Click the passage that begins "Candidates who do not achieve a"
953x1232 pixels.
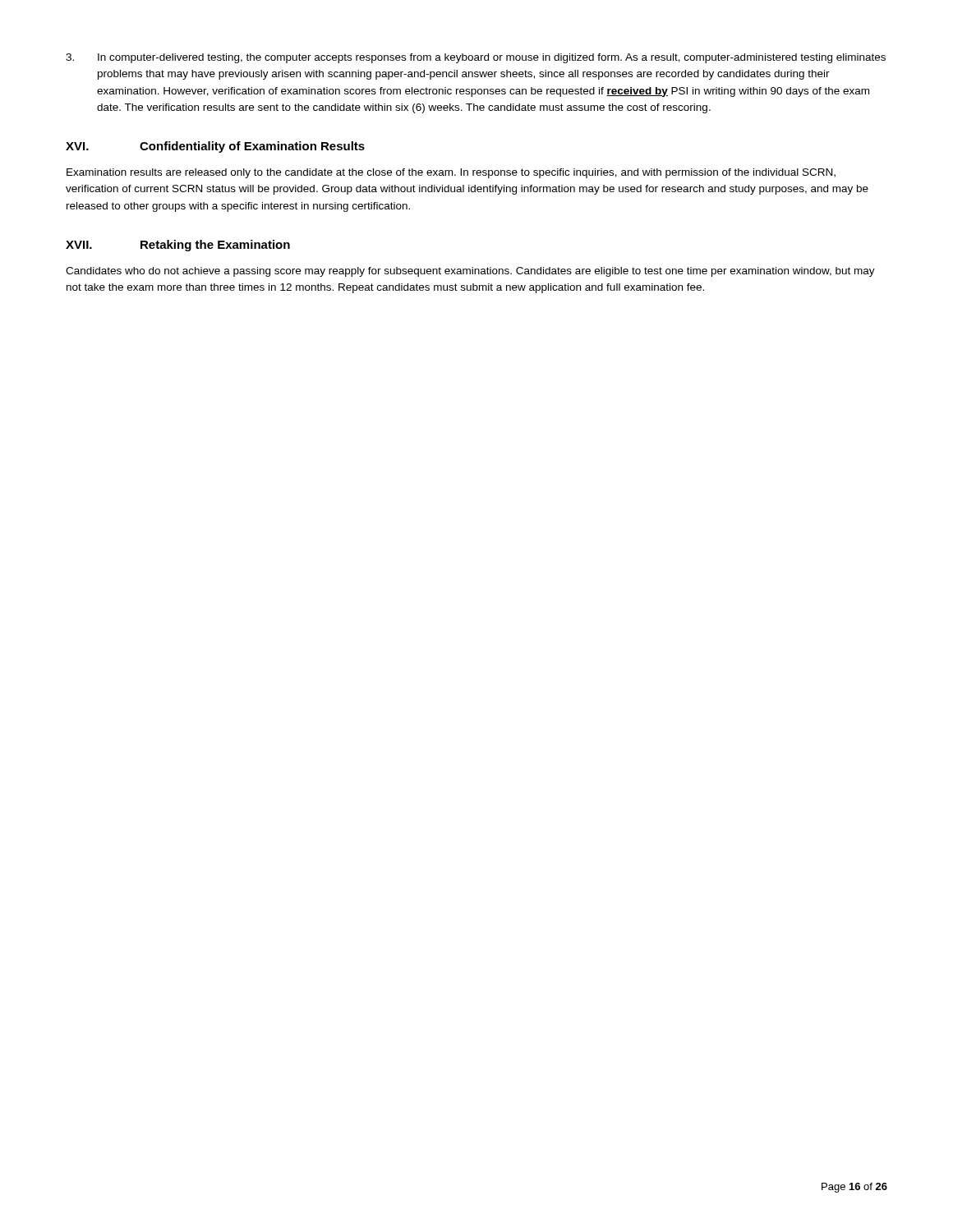pyautogui.click(x=470, y=279)
